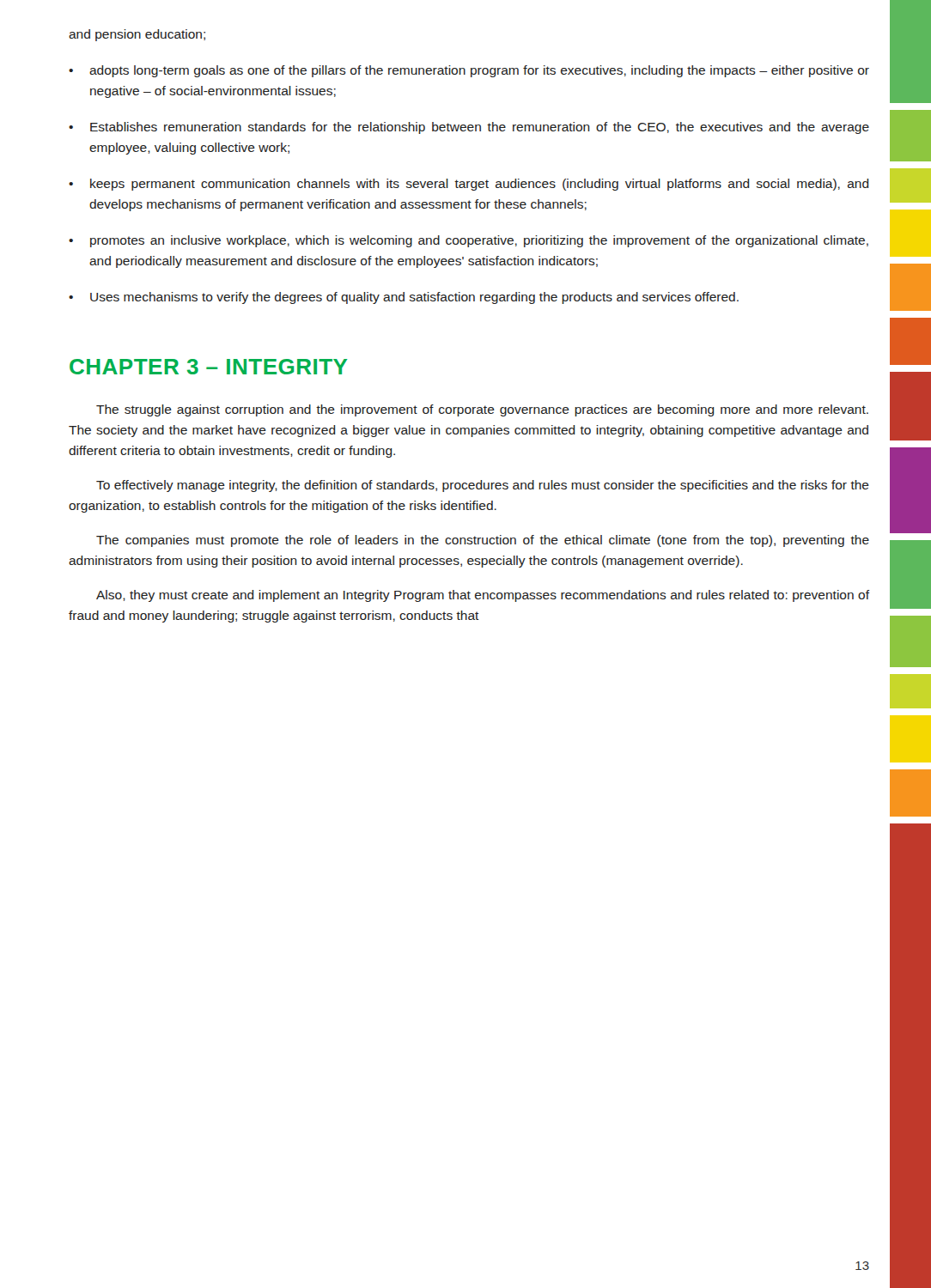Navigate to the region starting "The struggle against corruption"
Screen dimensions: 1288x931
click(x=469, y=430)
